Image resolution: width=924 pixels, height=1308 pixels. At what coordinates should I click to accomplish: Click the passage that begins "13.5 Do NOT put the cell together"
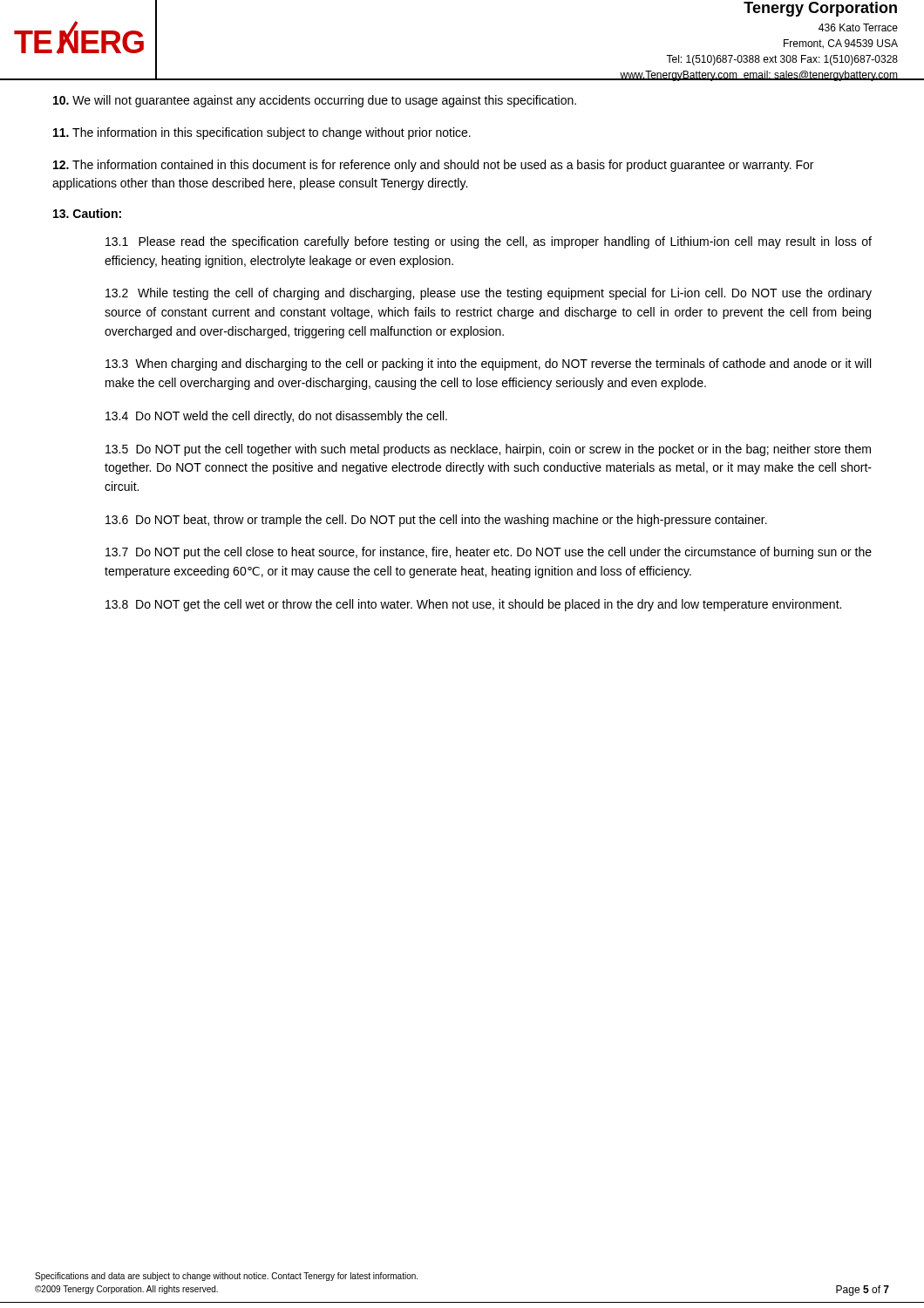[x=488, y=468]
